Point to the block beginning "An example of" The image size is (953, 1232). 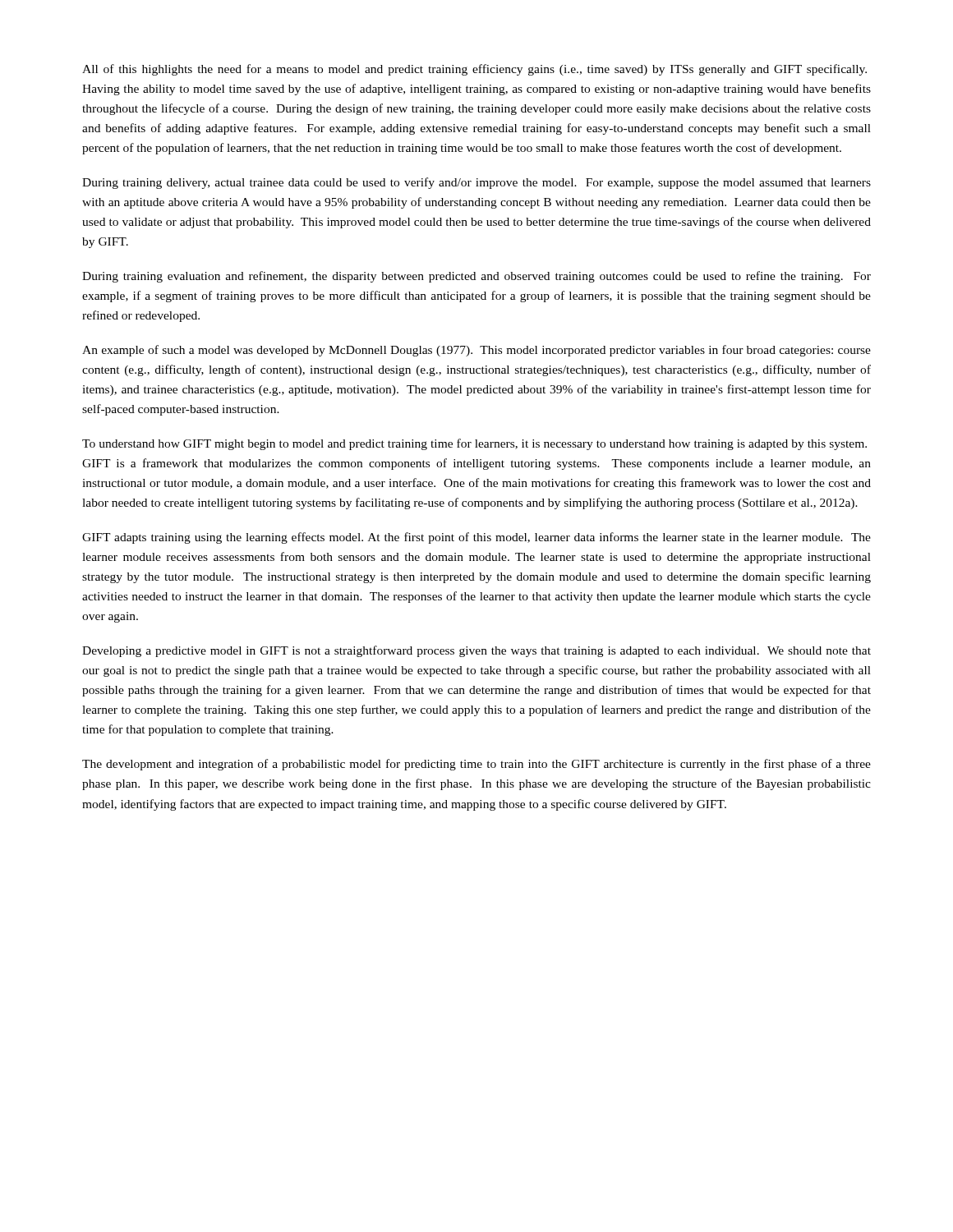point(476,379)
